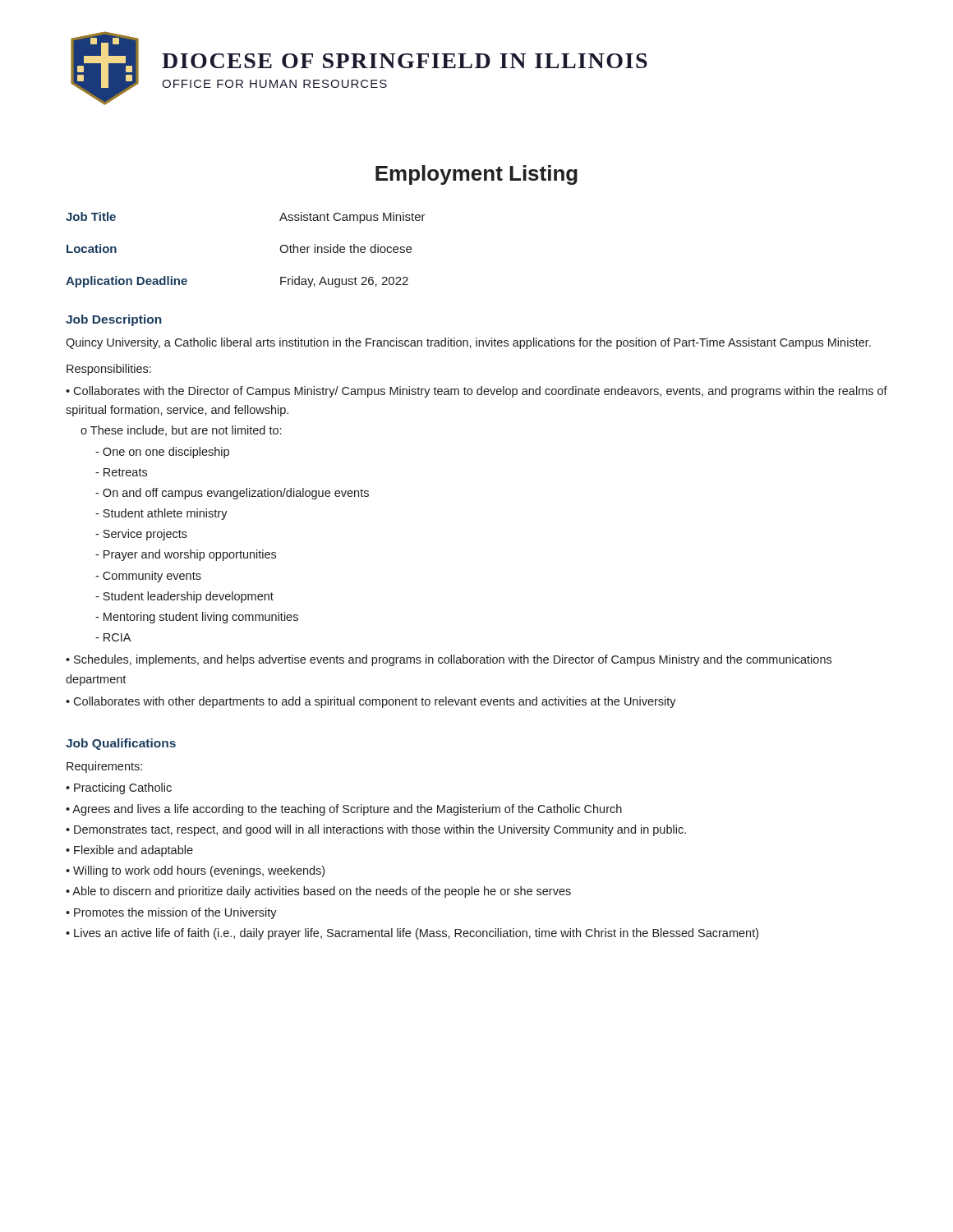The image size is (953, 1232).
Task: Find the text block containing "Application Deadline Friday, August"
Action: pos(128,281)
